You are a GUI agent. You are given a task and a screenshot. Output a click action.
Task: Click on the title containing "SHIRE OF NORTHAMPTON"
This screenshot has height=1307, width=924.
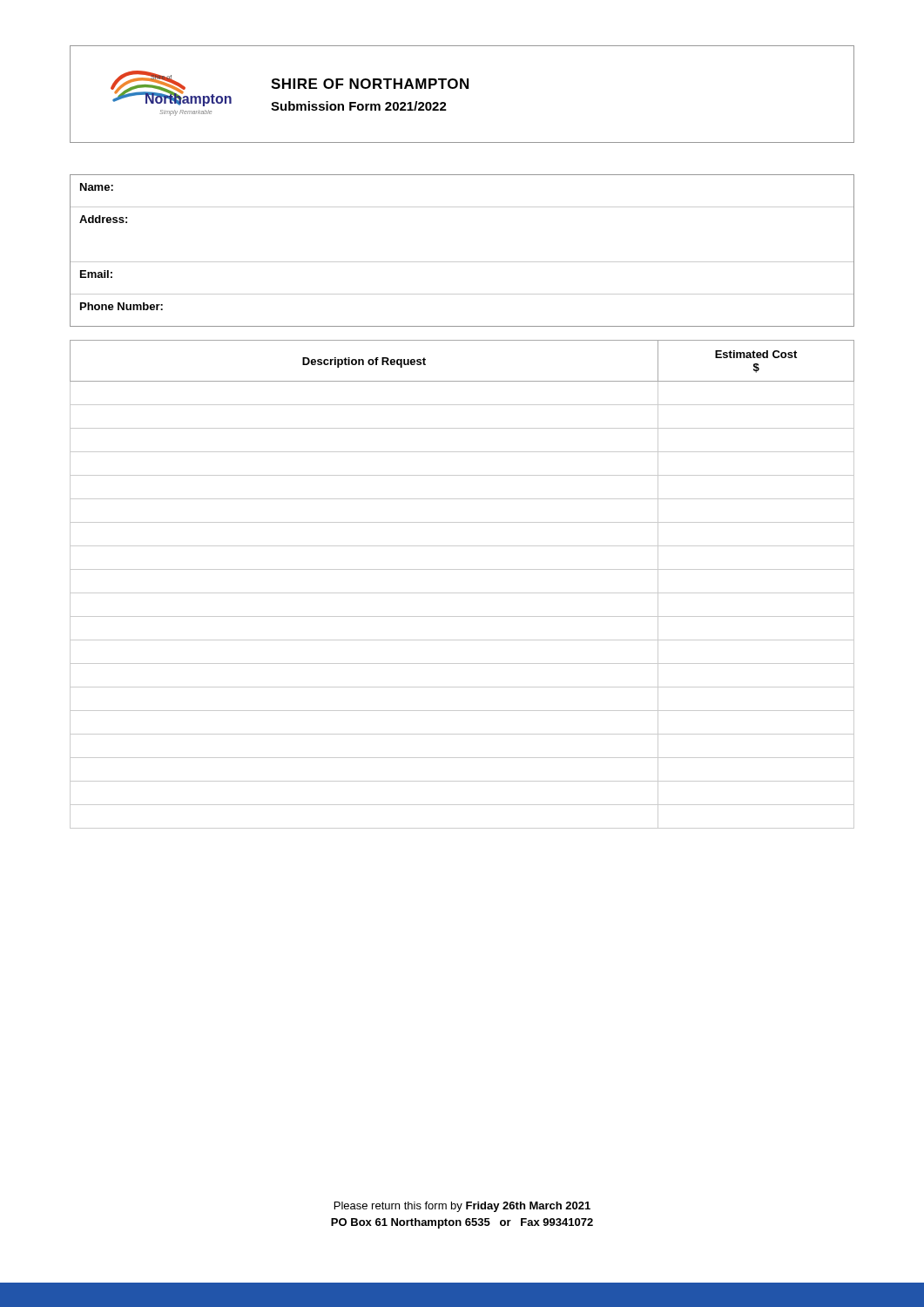(x=370, y=84)
